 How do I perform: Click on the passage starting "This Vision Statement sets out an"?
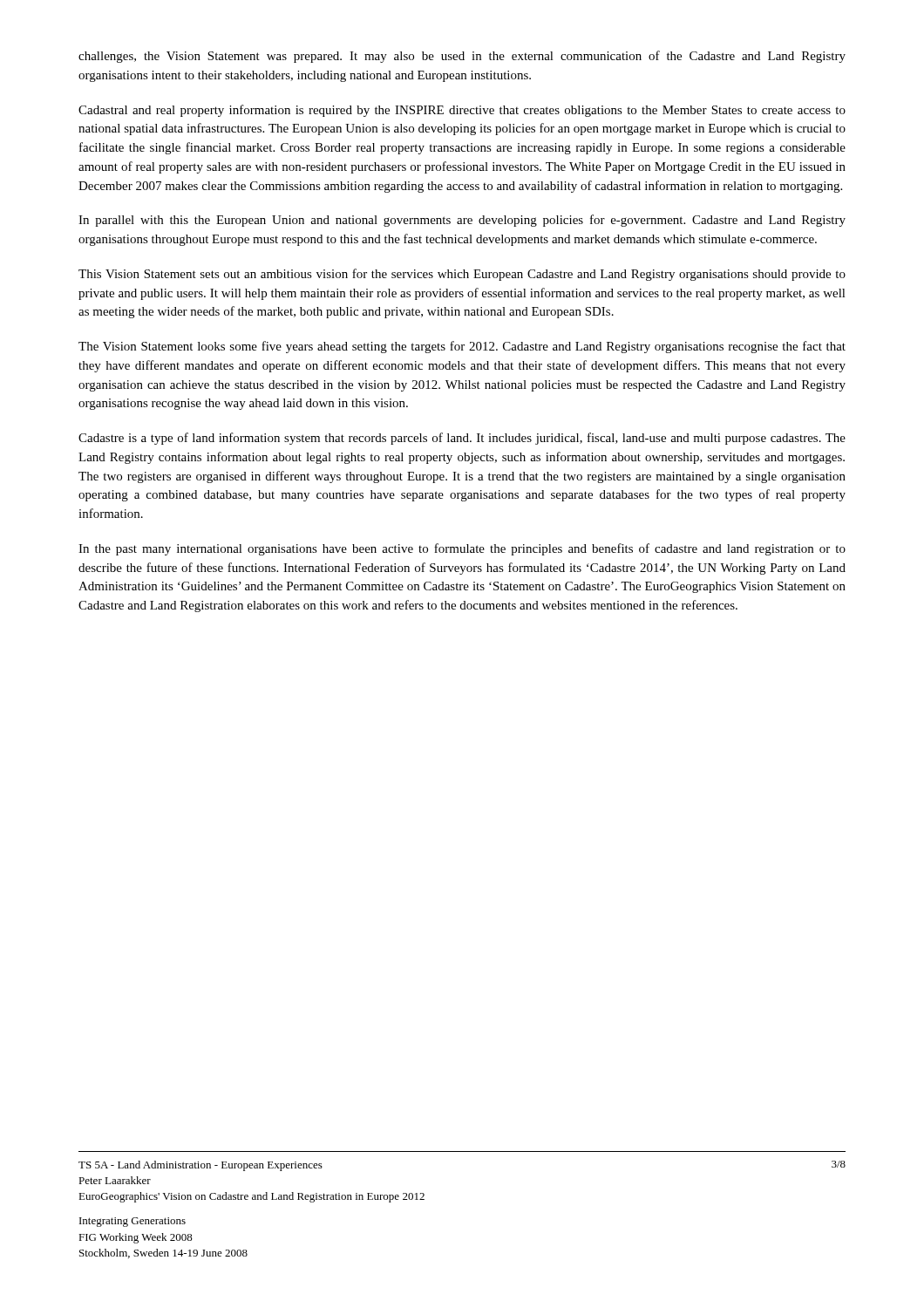point(462,293)
